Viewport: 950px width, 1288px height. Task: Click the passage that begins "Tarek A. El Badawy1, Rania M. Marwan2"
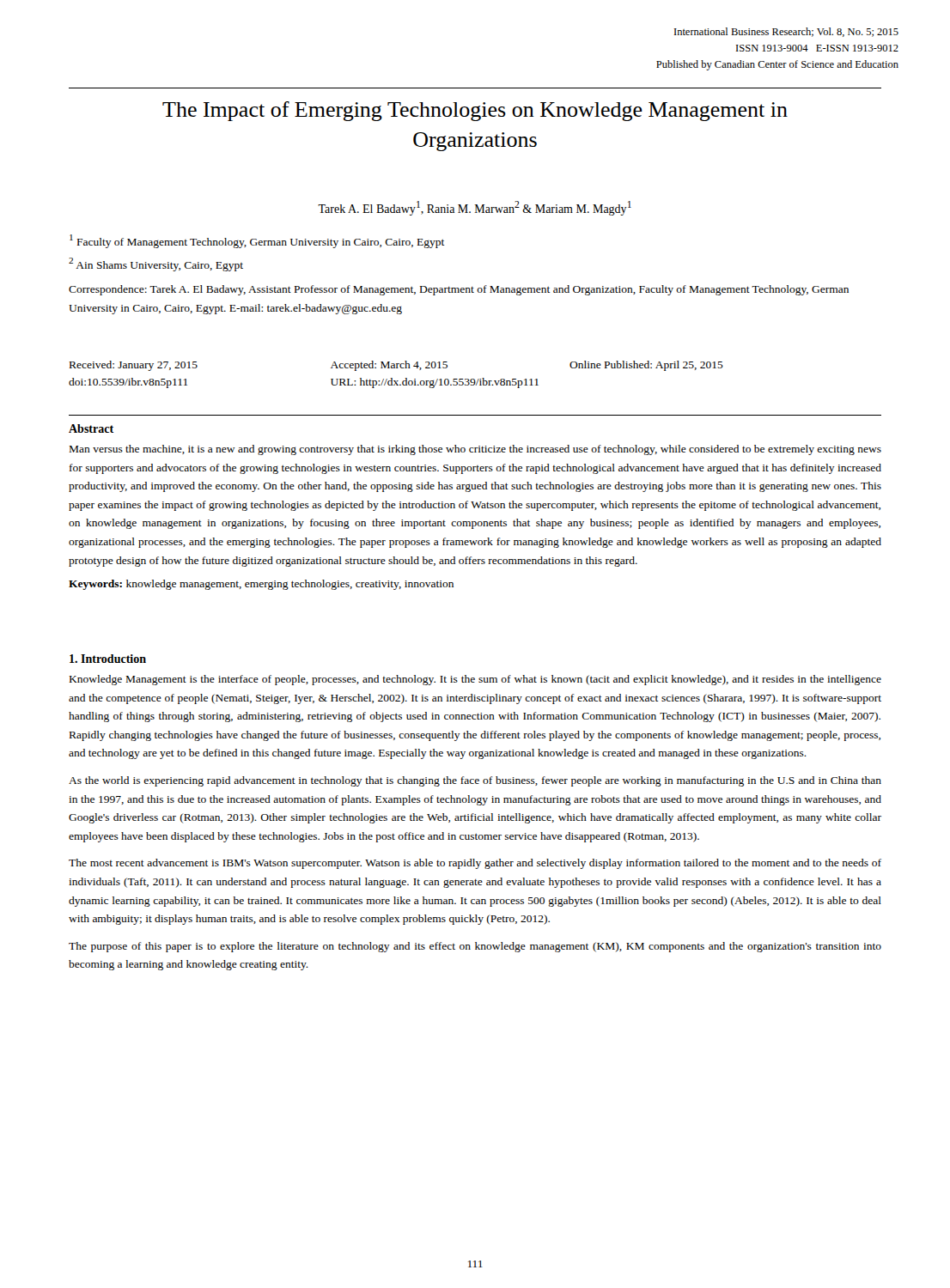pos(475,207)
